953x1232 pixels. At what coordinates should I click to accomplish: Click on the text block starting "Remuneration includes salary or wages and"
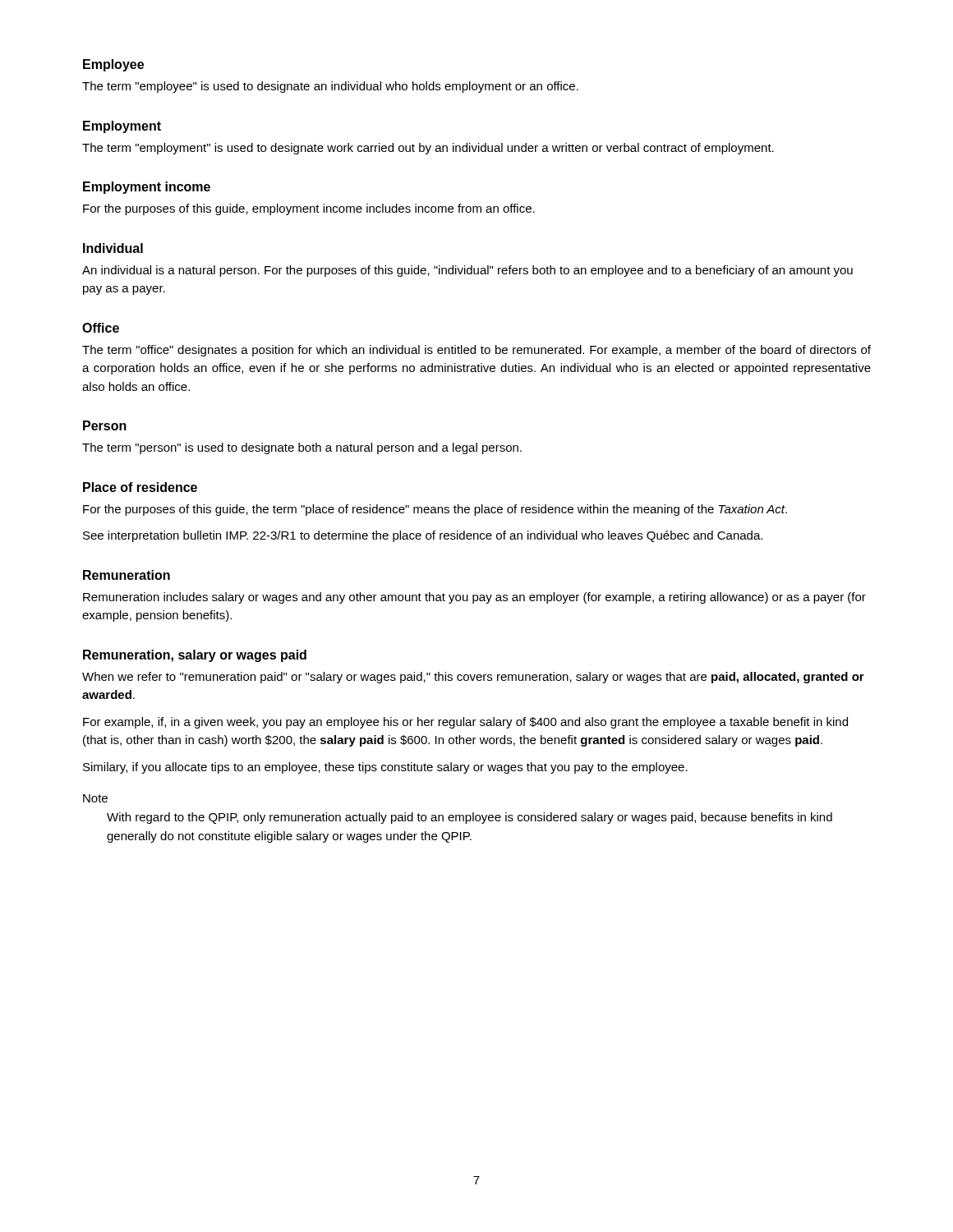click(474, 606)
